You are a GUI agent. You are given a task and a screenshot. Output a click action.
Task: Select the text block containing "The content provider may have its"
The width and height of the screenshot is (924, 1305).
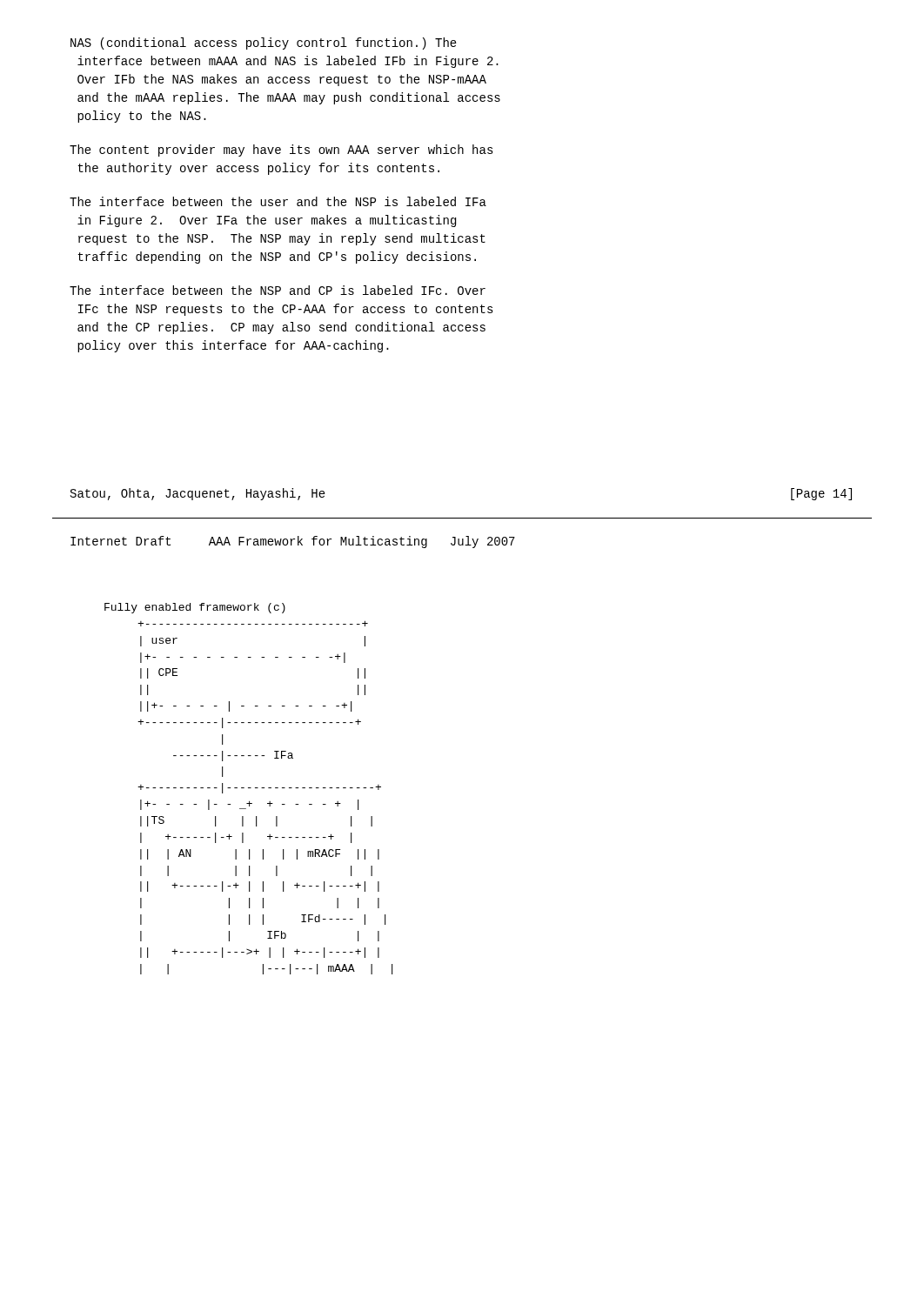(x=282, y=160)
